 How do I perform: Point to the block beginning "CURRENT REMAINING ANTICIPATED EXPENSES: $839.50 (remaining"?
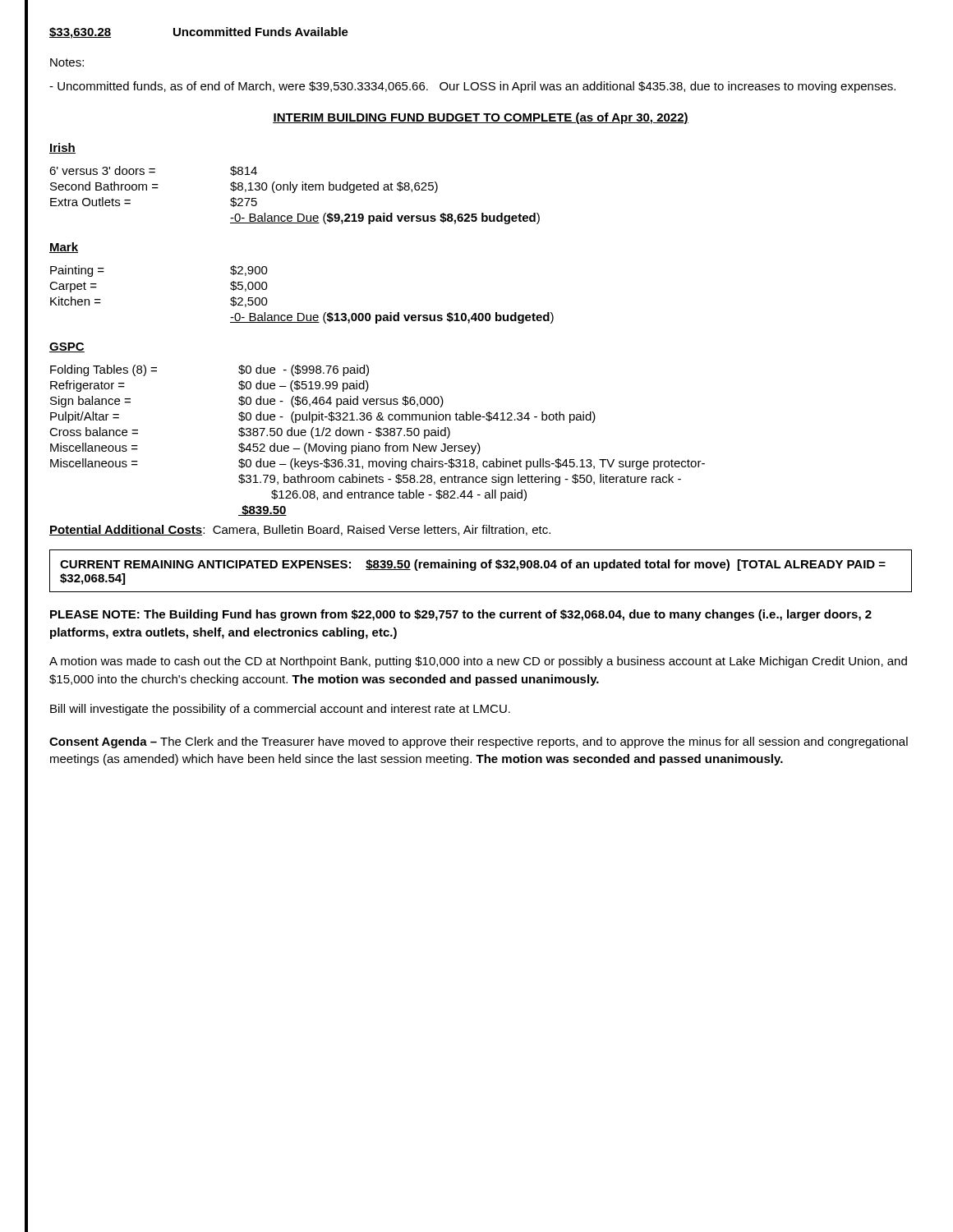pyautogui.click(x=473, y=571)
